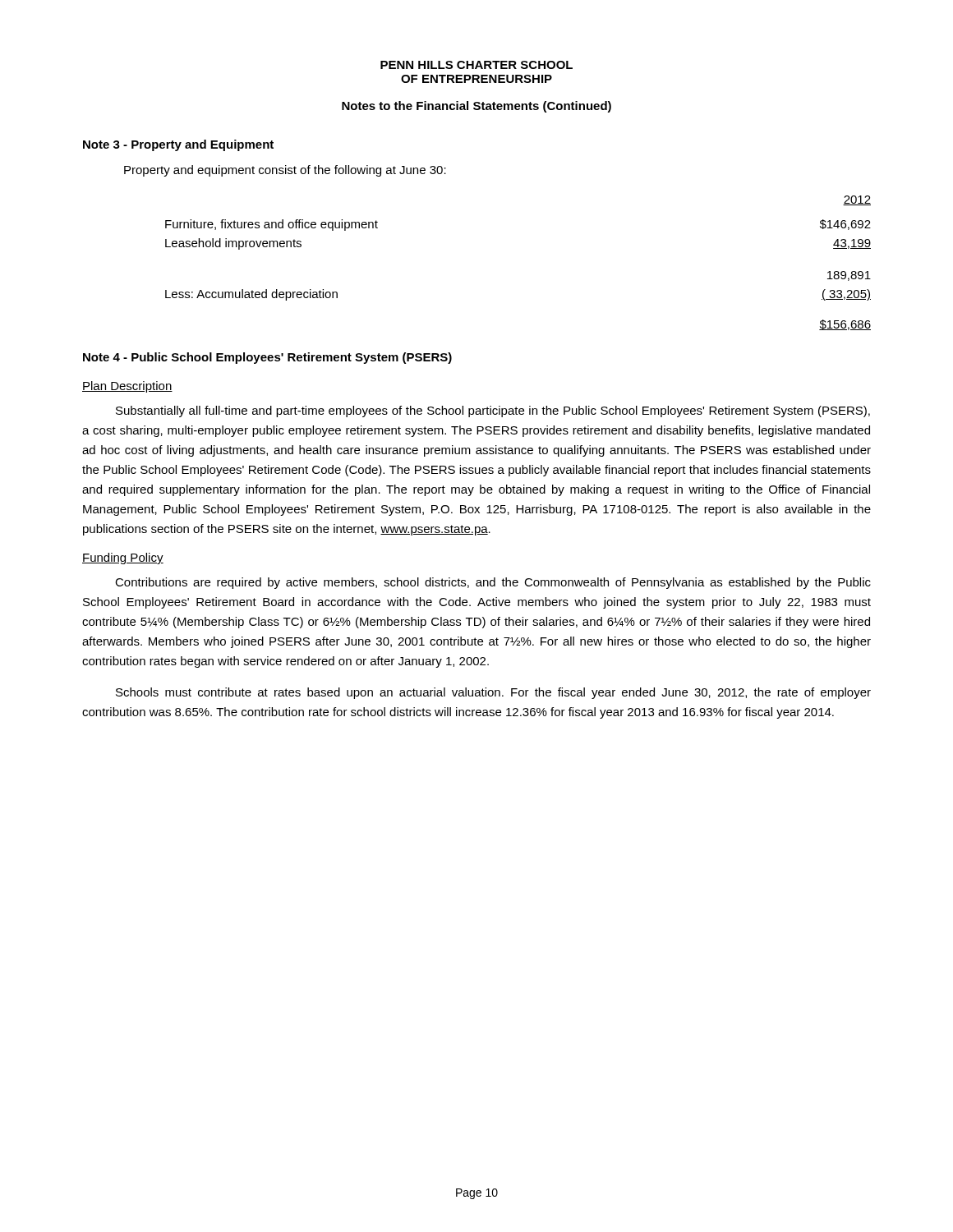Find the block on this page that starts "Schools must contribute at rates based upon an"
The width and height of the screenshot is (953, 1232).
(476, 702)
